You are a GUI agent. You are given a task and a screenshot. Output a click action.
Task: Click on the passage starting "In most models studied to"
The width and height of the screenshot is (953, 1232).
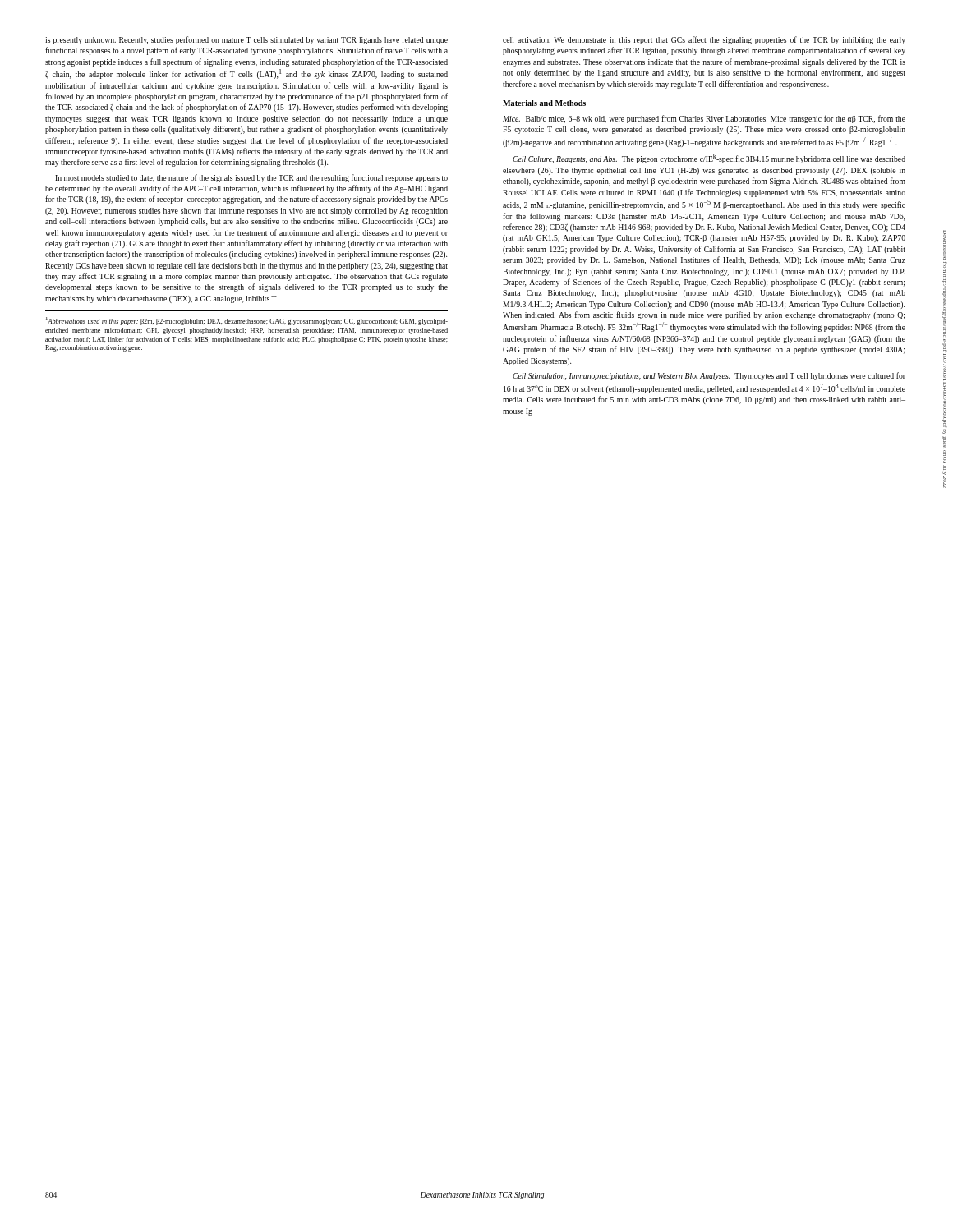click(x=246, y=238)
